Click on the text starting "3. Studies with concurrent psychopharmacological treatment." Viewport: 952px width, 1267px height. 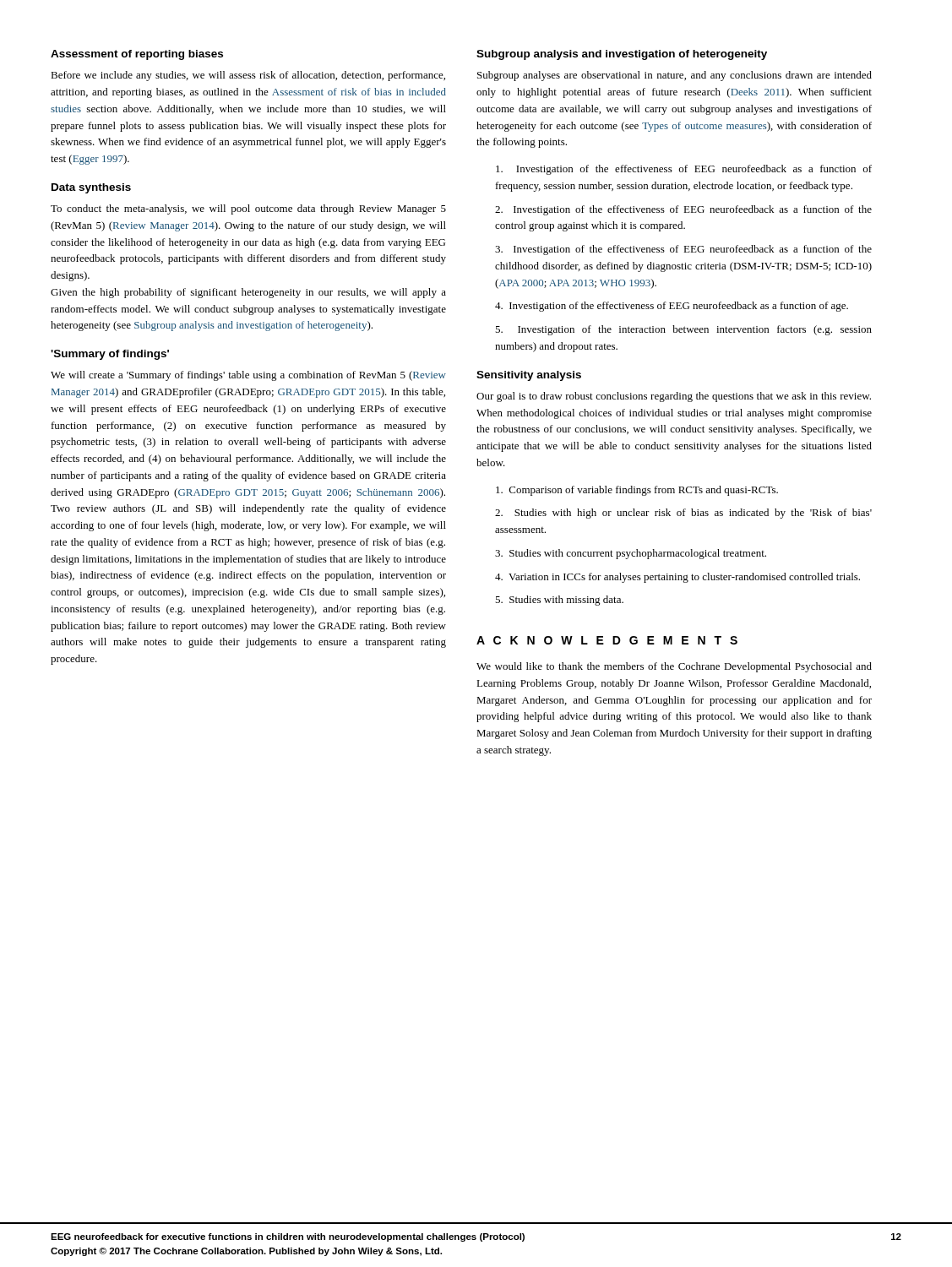pyautogui.click(x=631, y=553)
